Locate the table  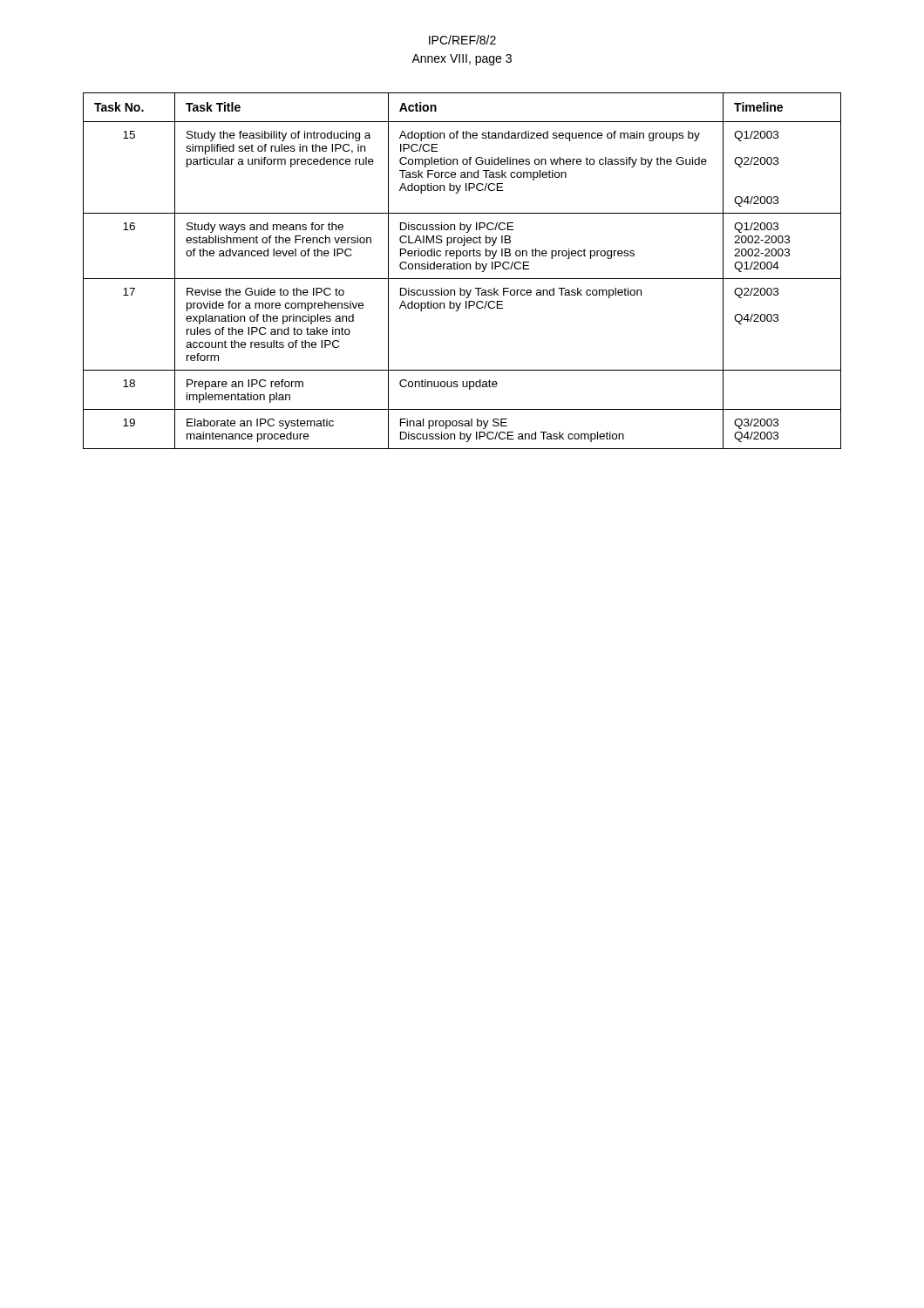[462, 271]
